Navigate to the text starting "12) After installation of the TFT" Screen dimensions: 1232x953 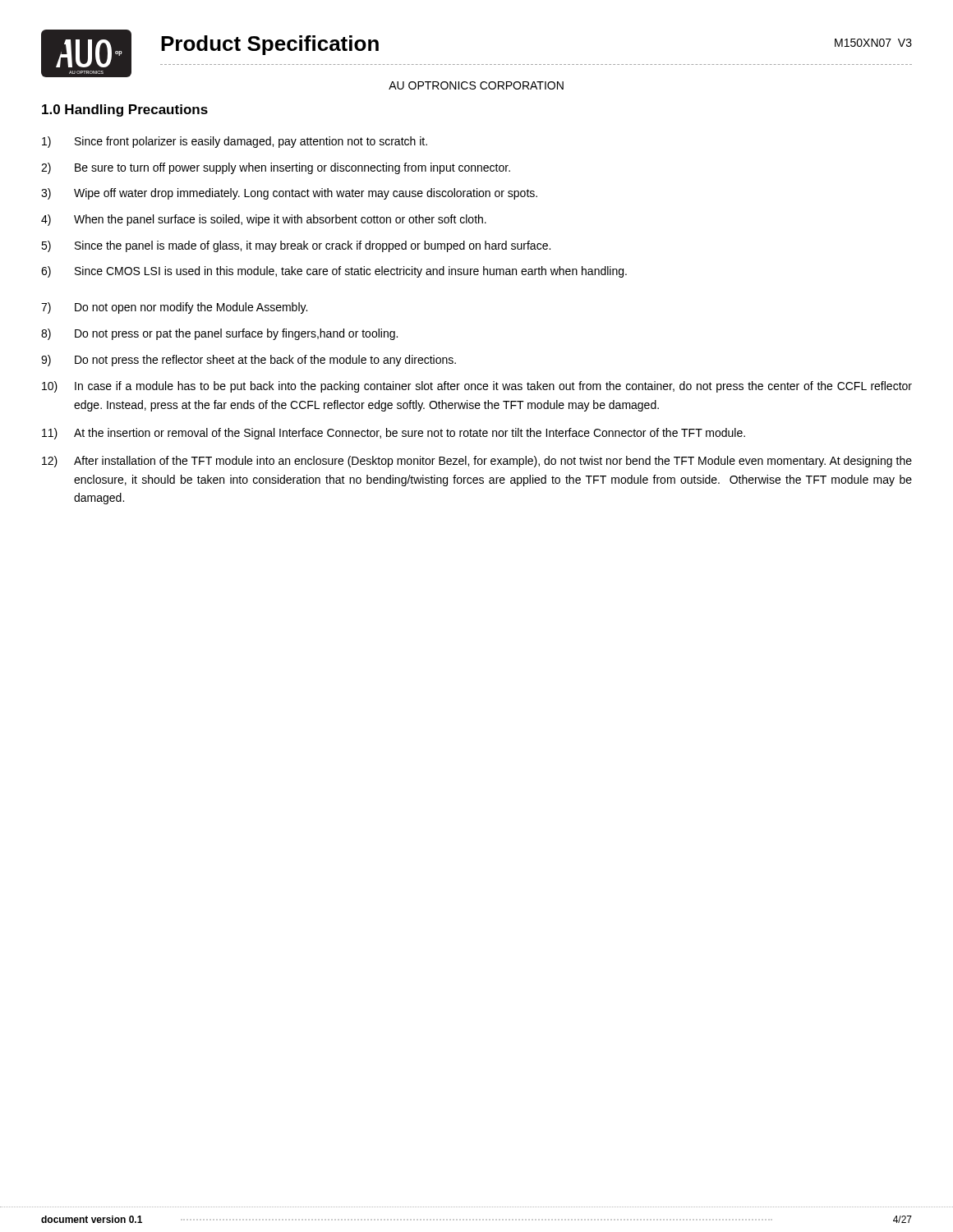[476, 480]
